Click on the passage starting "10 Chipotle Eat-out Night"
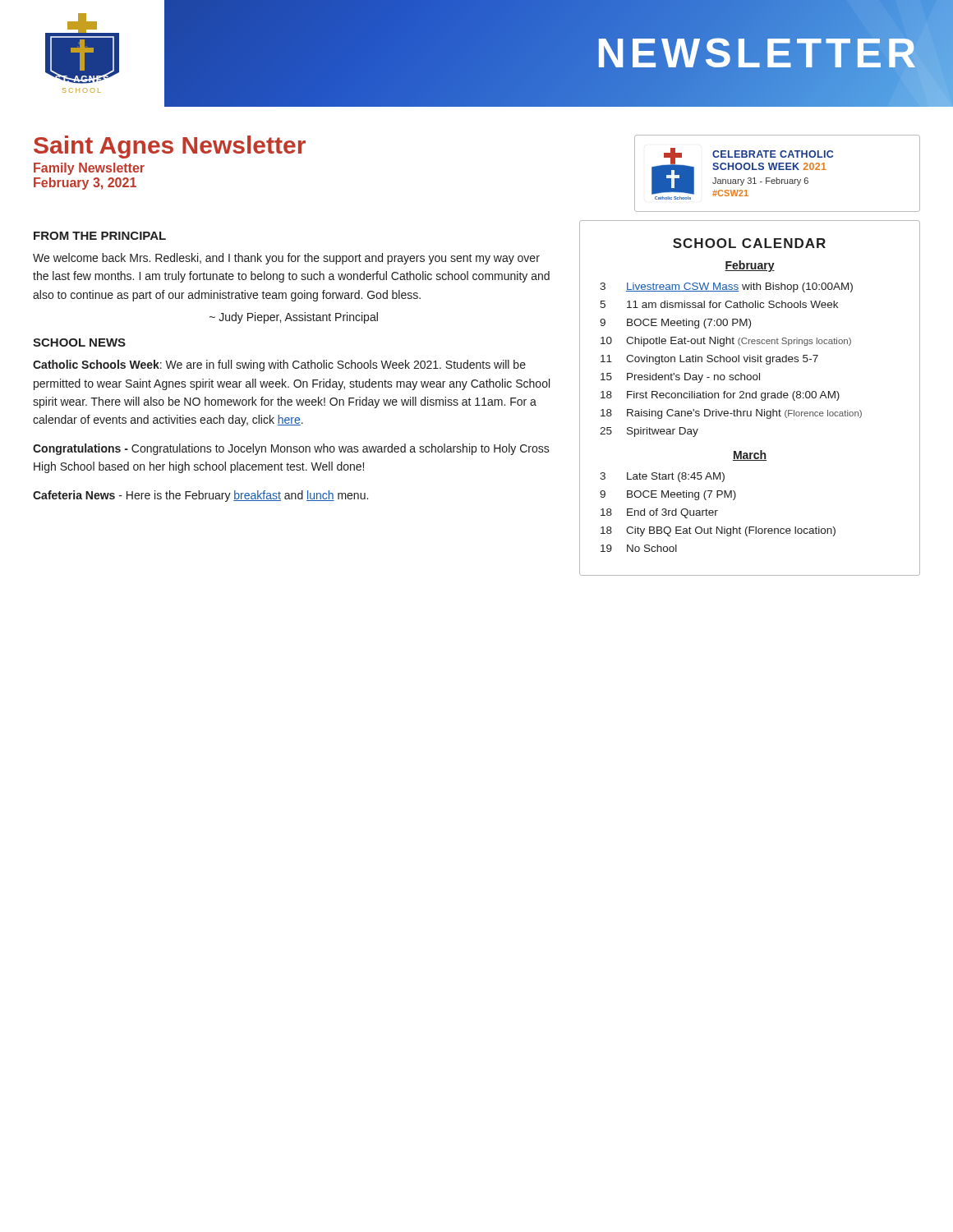 coord(725,340)
